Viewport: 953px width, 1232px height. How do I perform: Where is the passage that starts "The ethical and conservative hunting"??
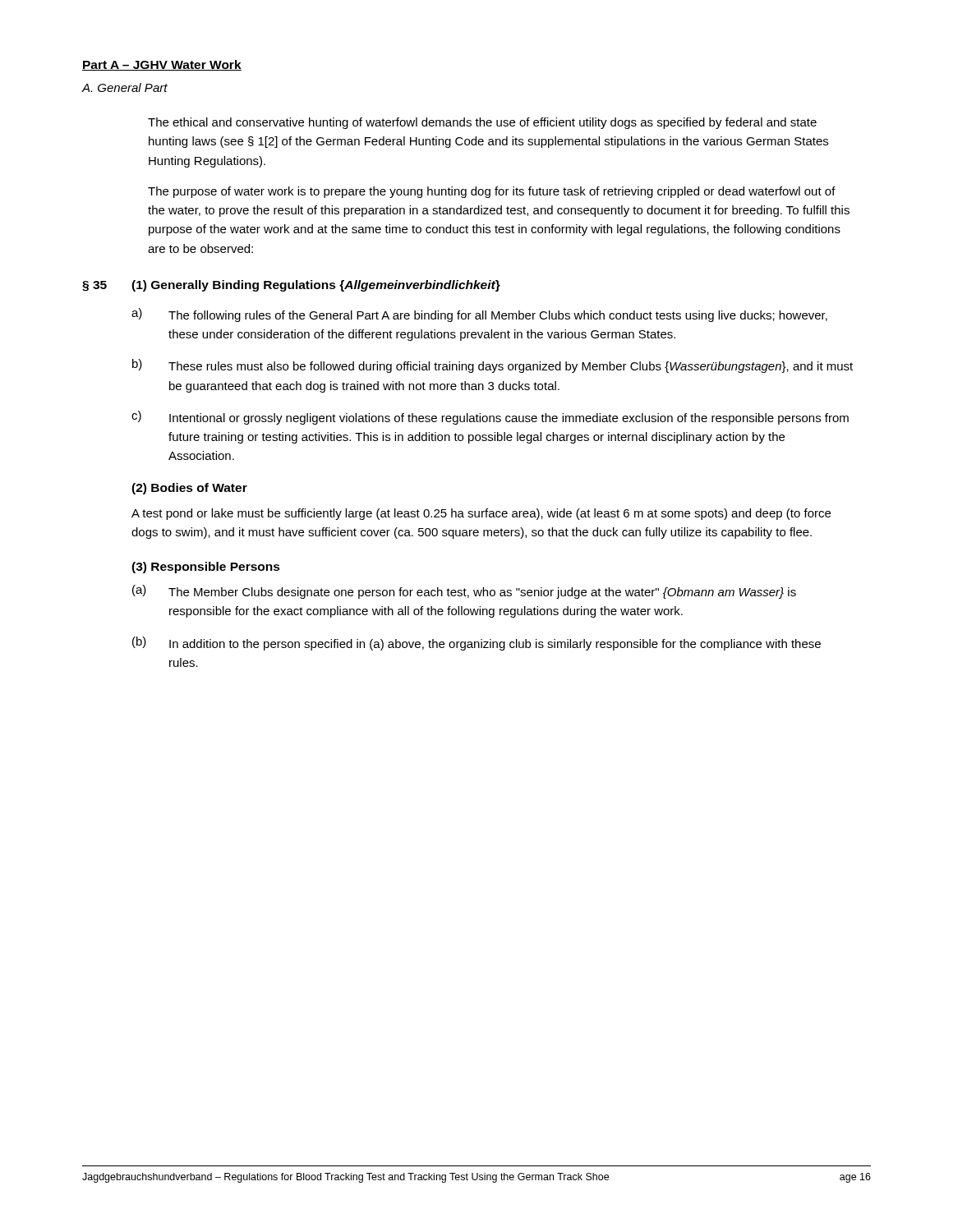pos(488,141)
